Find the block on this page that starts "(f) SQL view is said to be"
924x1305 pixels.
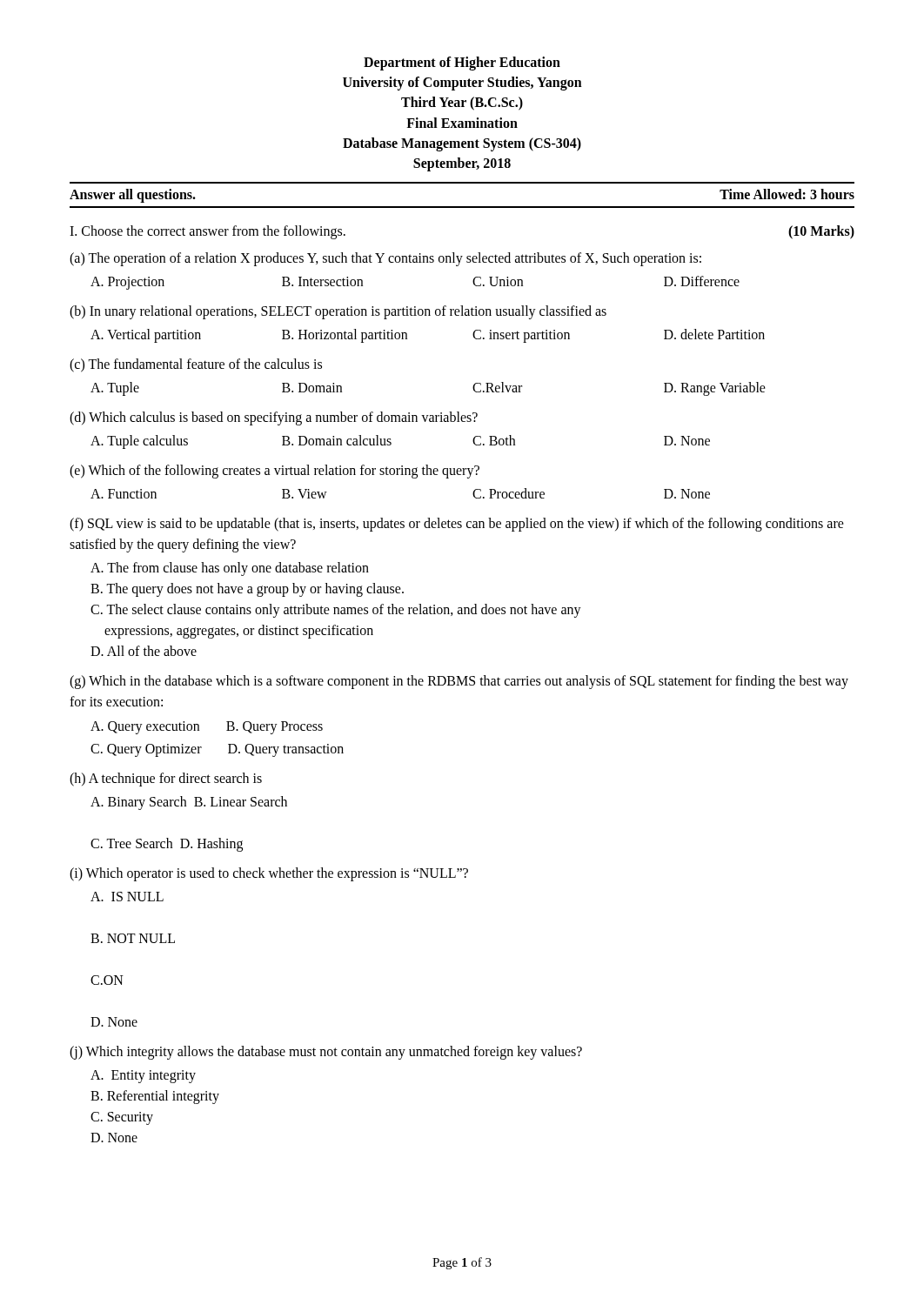(x=457, y=525)
